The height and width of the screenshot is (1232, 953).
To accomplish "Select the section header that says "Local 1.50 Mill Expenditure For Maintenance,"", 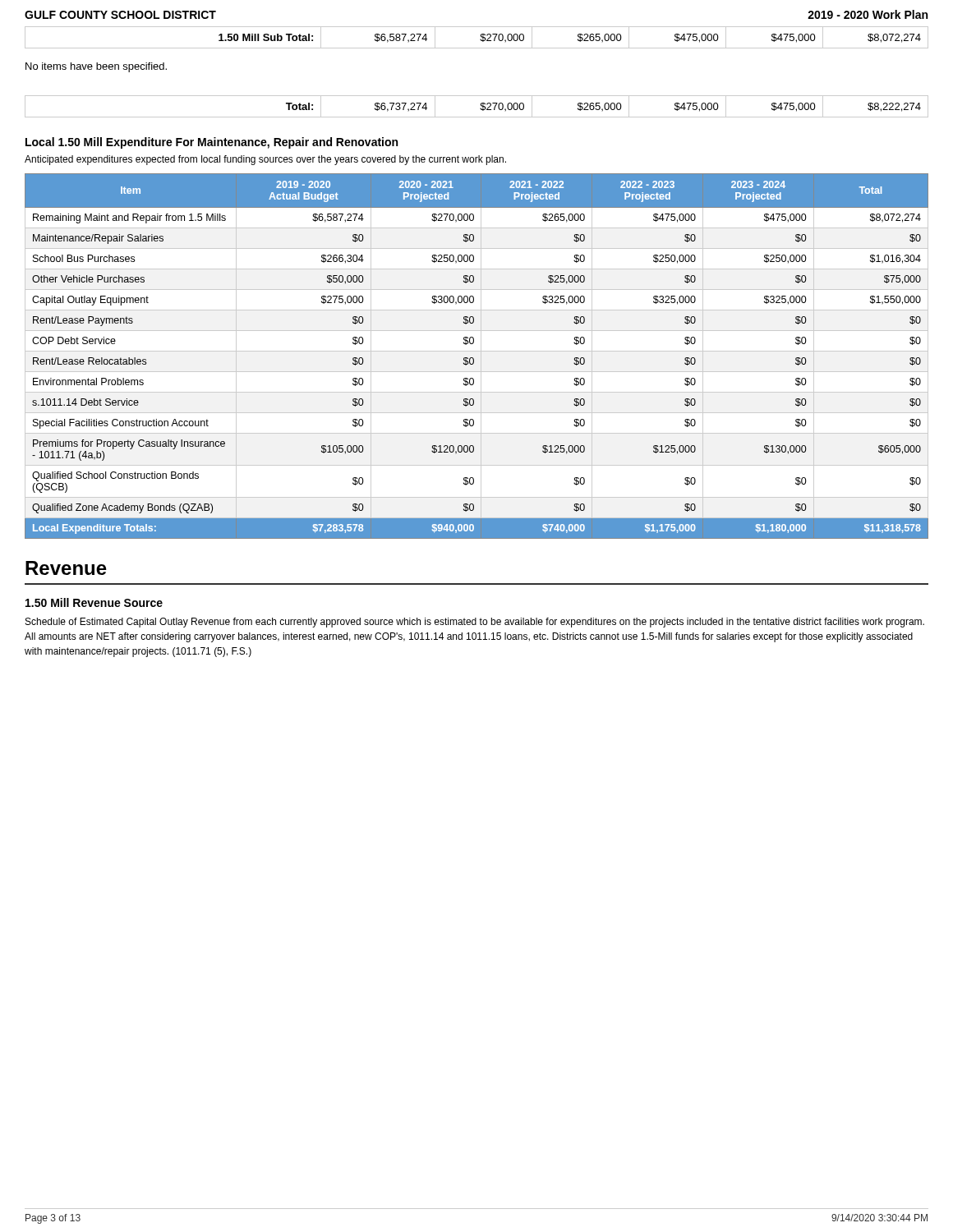I will point(212,142).
